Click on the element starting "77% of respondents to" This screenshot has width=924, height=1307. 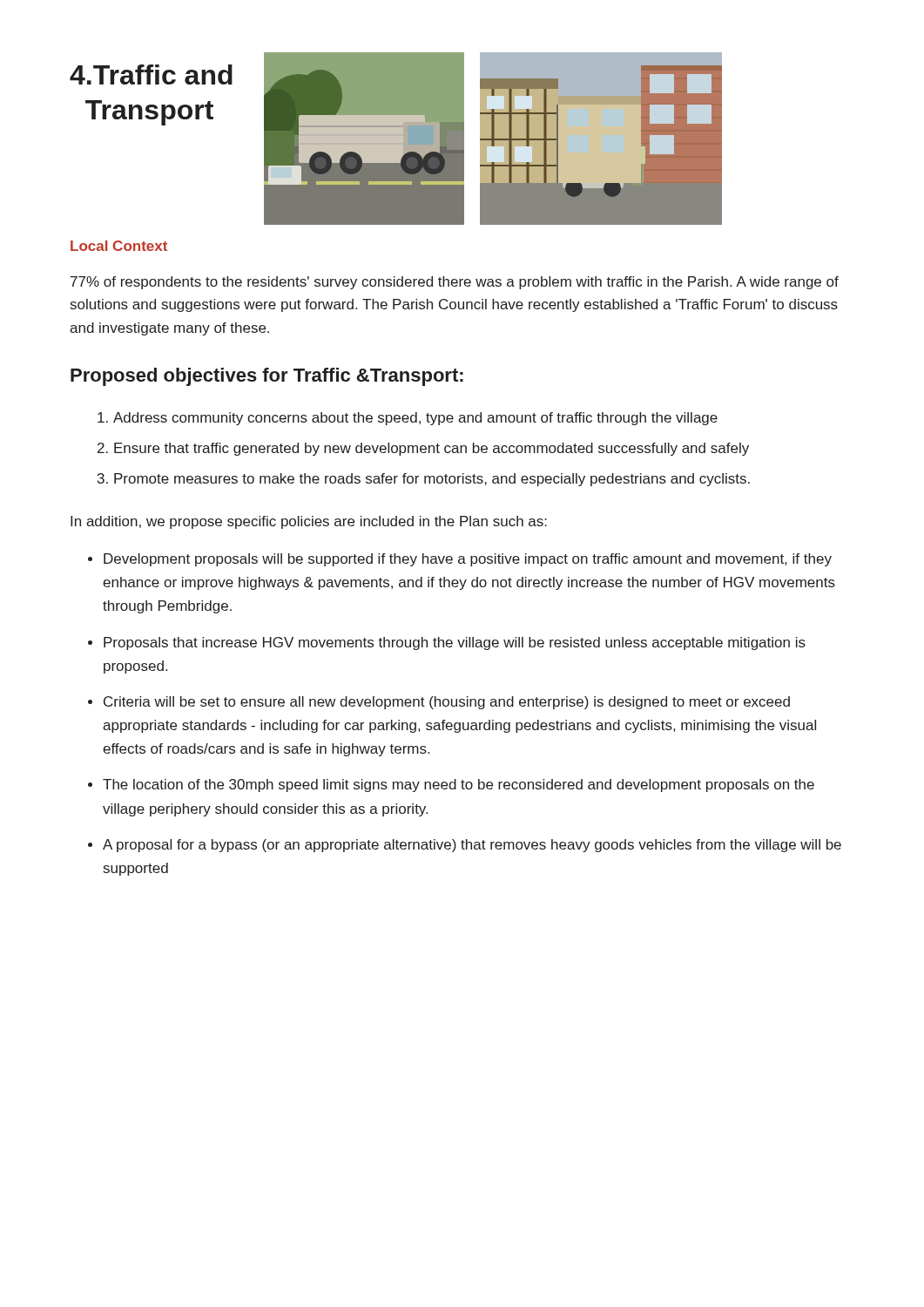pos(454,305)
